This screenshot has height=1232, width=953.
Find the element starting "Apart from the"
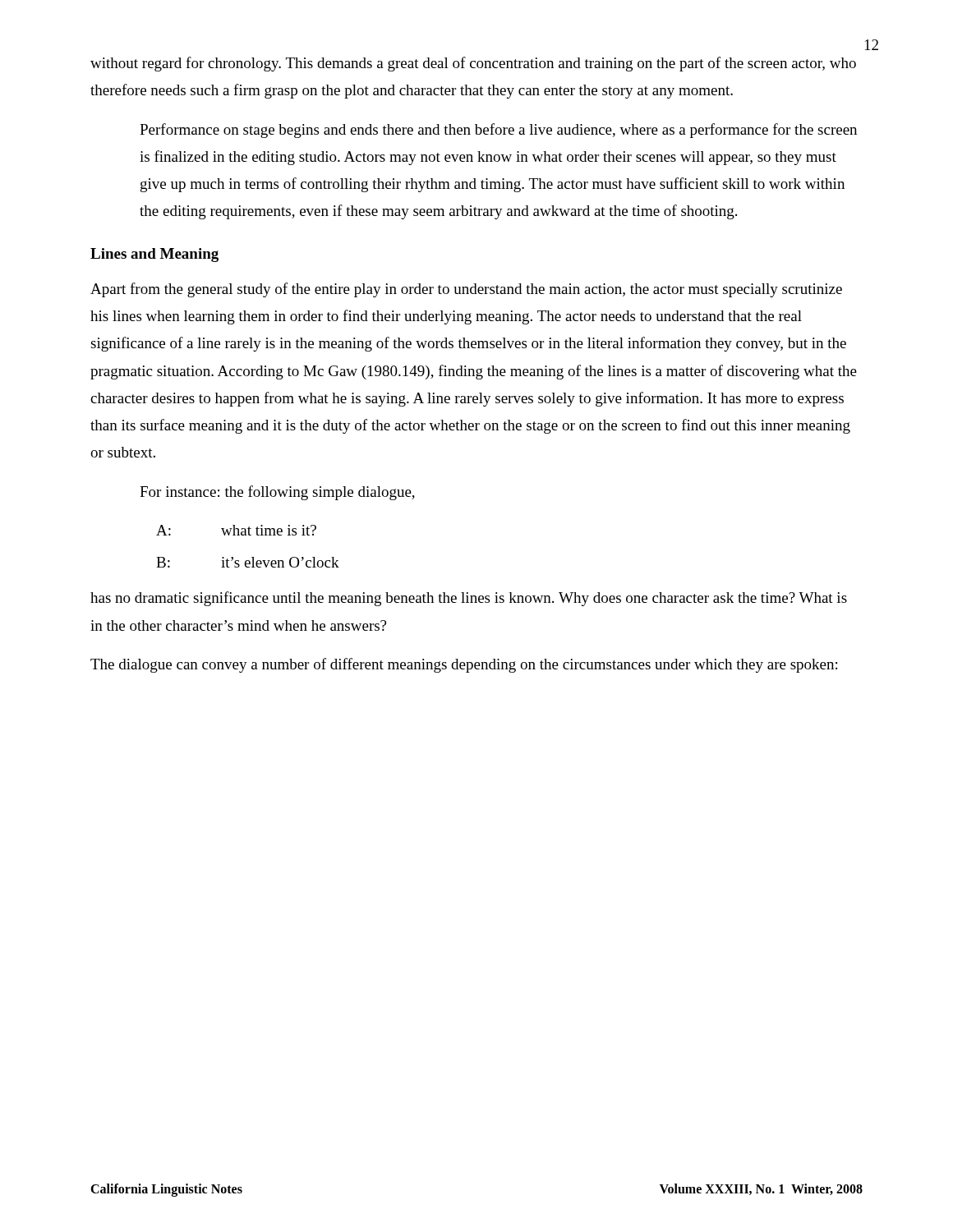[476, 371]
